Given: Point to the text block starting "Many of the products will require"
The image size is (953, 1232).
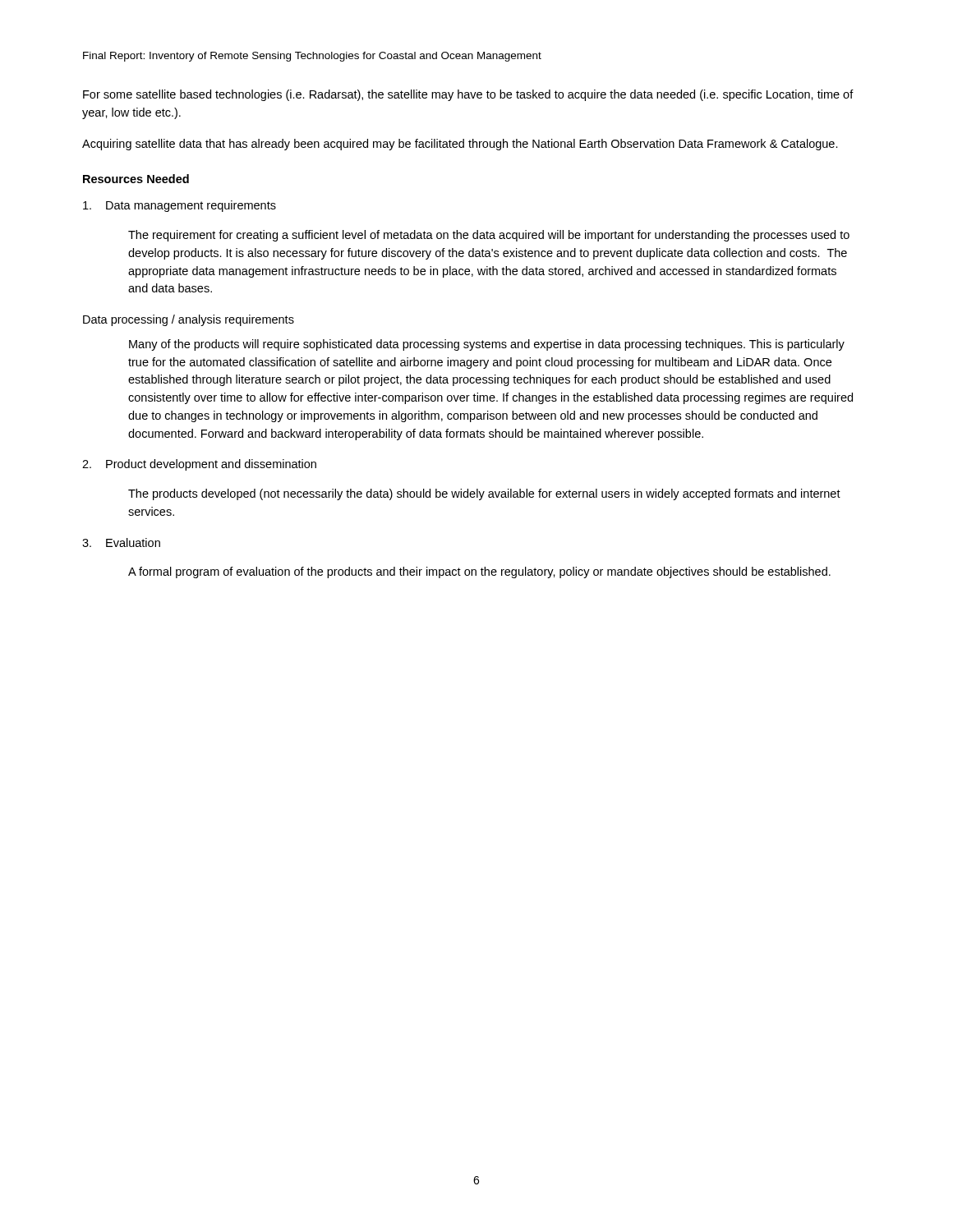Looking at the screenshot, I should [x=491, y=389].
